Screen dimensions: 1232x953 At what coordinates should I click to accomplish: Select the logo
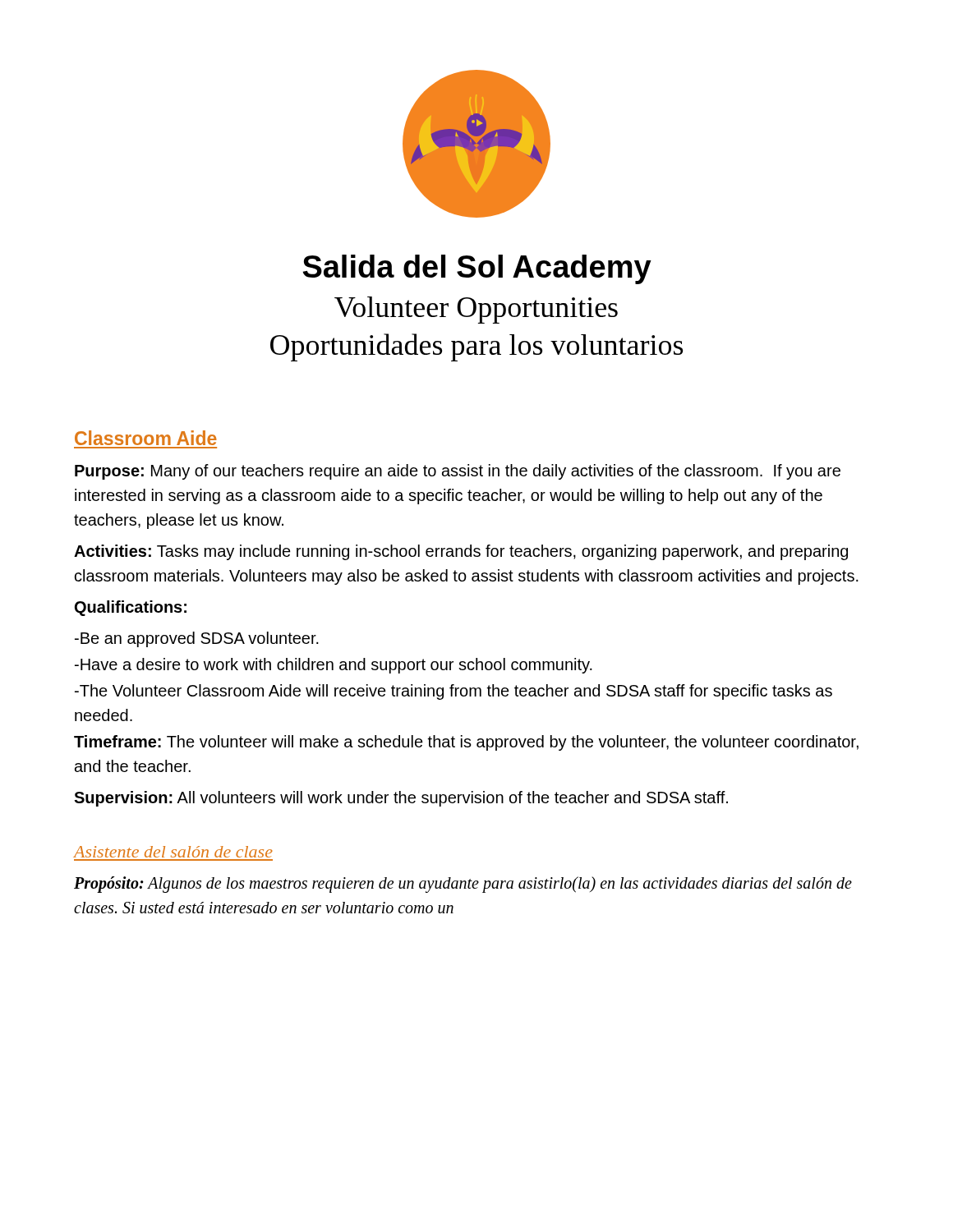point(476,133)
